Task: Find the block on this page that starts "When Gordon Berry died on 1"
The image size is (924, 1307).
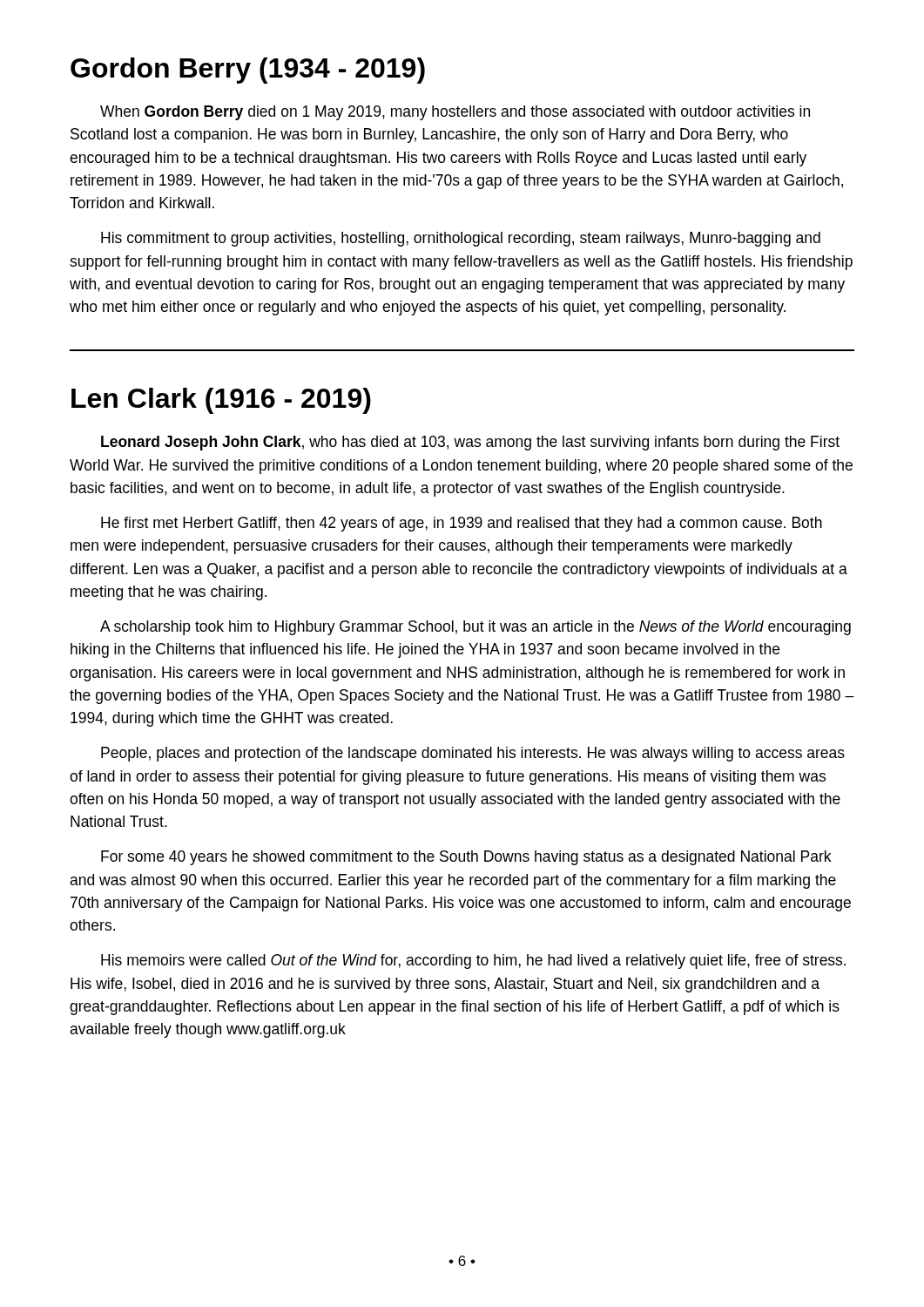Action: point(462,157)
